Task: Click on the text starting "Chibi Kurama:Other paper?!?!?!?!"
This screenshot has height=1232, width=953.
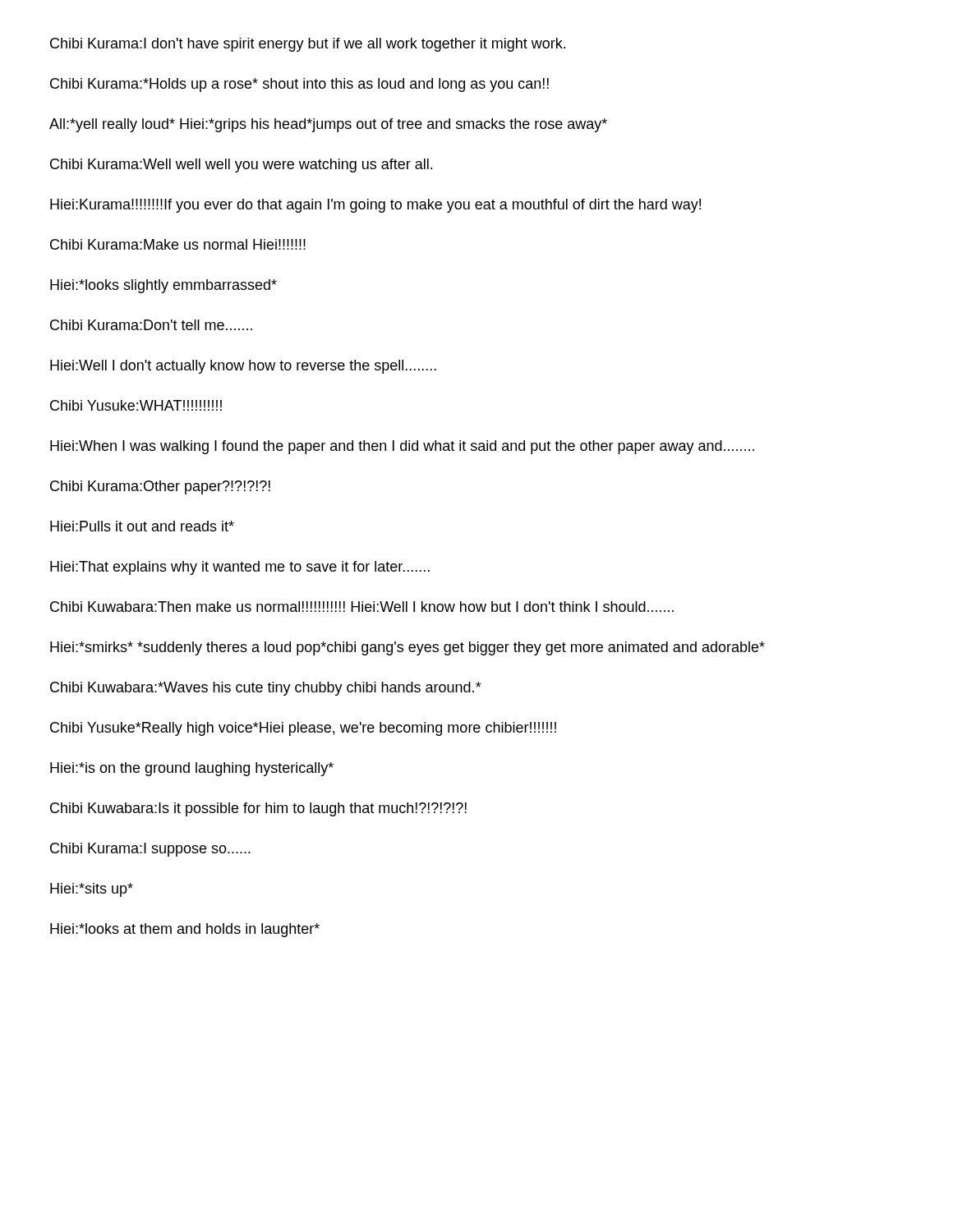Action: pyautogui.click(x=160, y=486)
